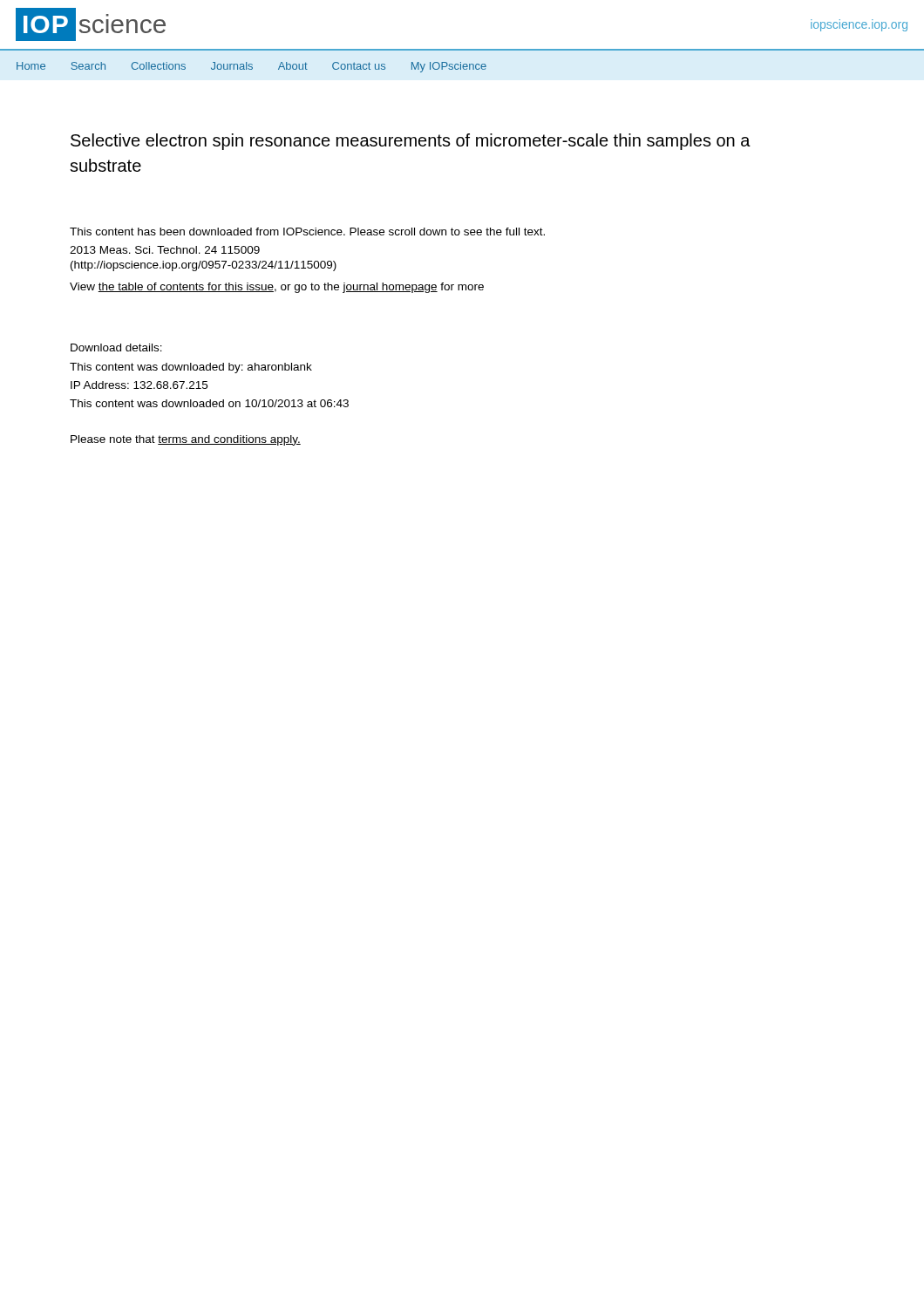Find the text block that reads "Please note that"
Screen dimensions: 1308x924
pos(185,439)
